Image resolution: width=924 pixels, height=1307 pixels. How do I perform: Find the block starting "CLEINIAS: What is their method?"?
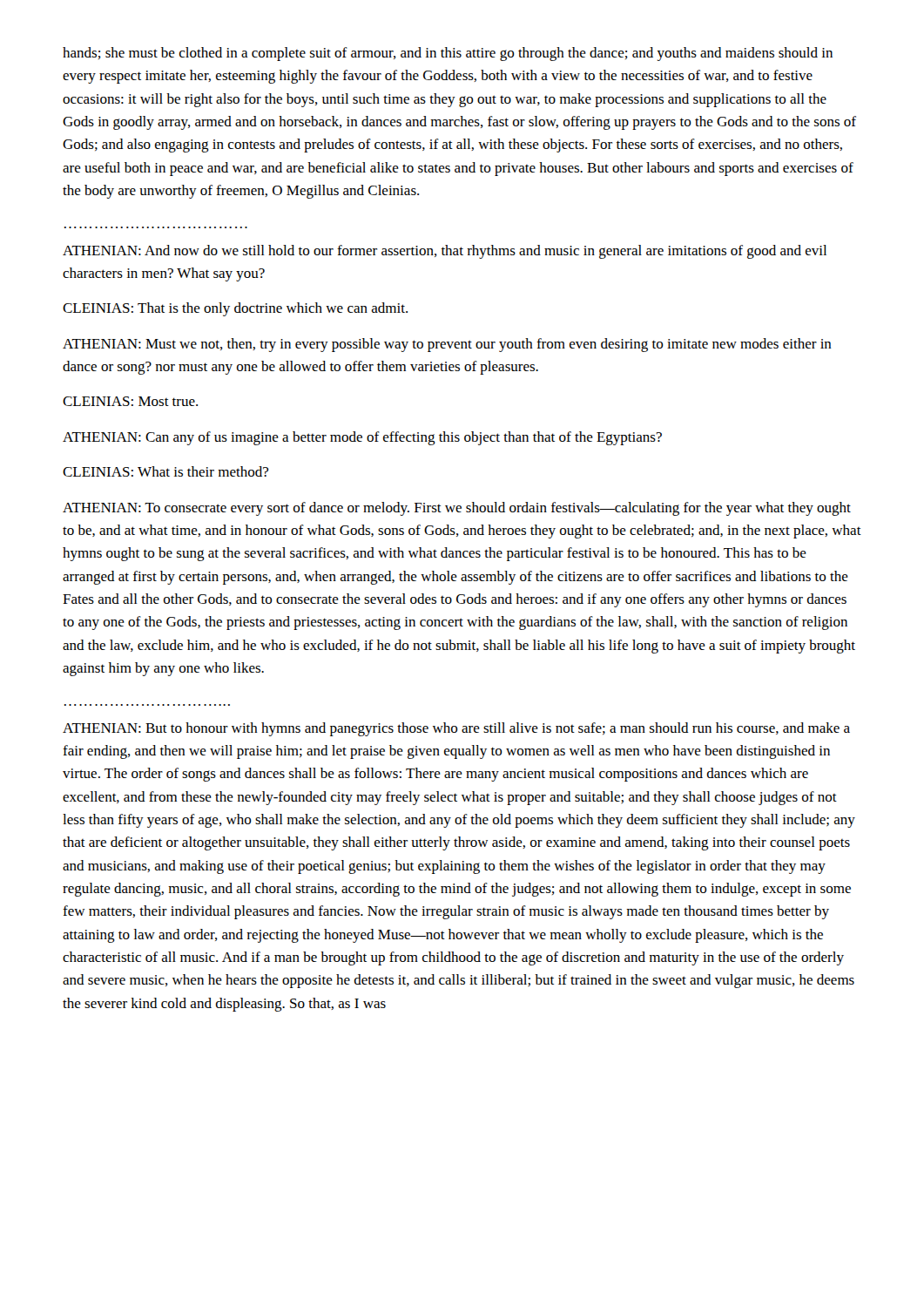coord(166,472)
